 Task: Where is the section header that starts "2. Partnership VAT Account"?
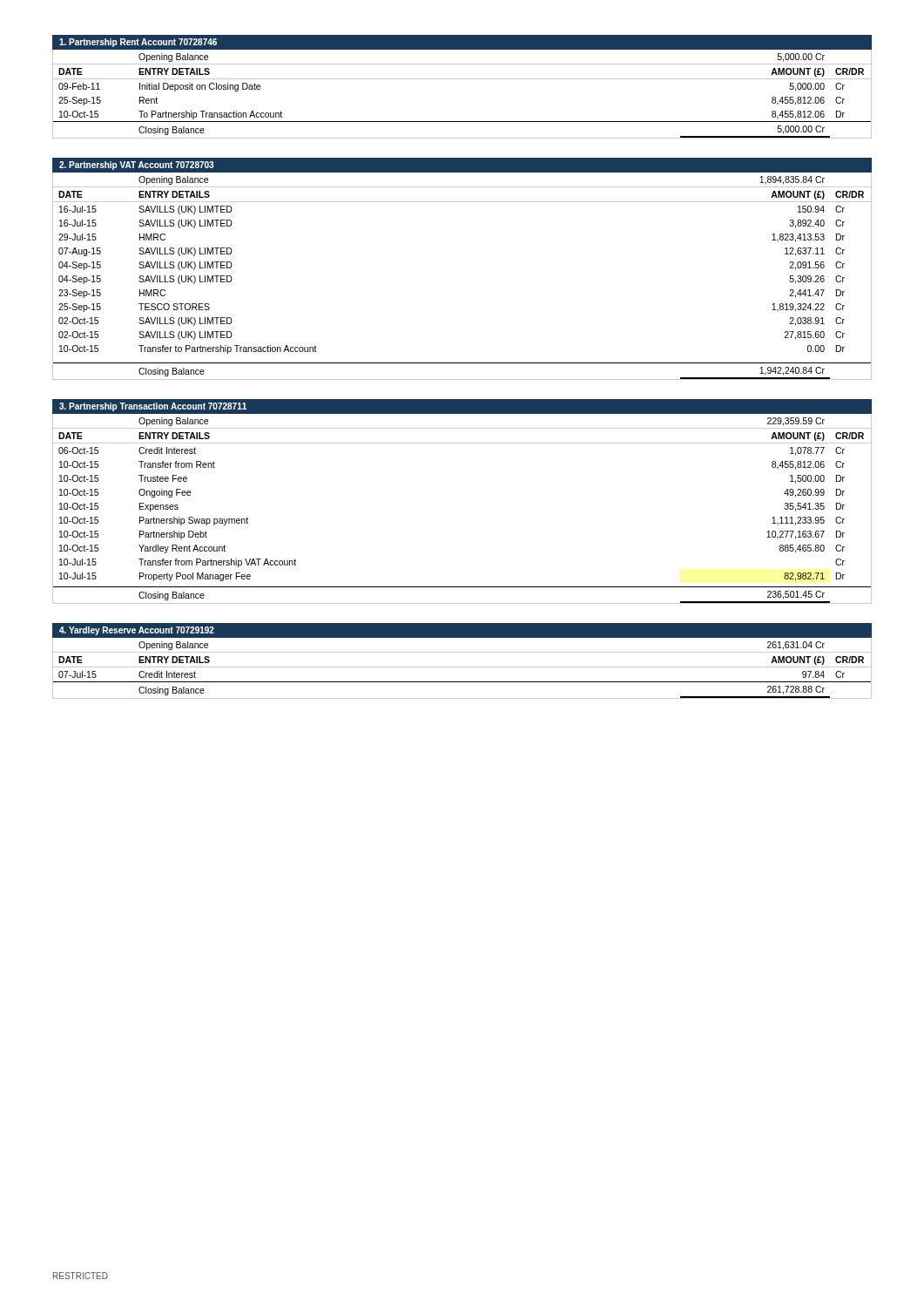(137, 165)
